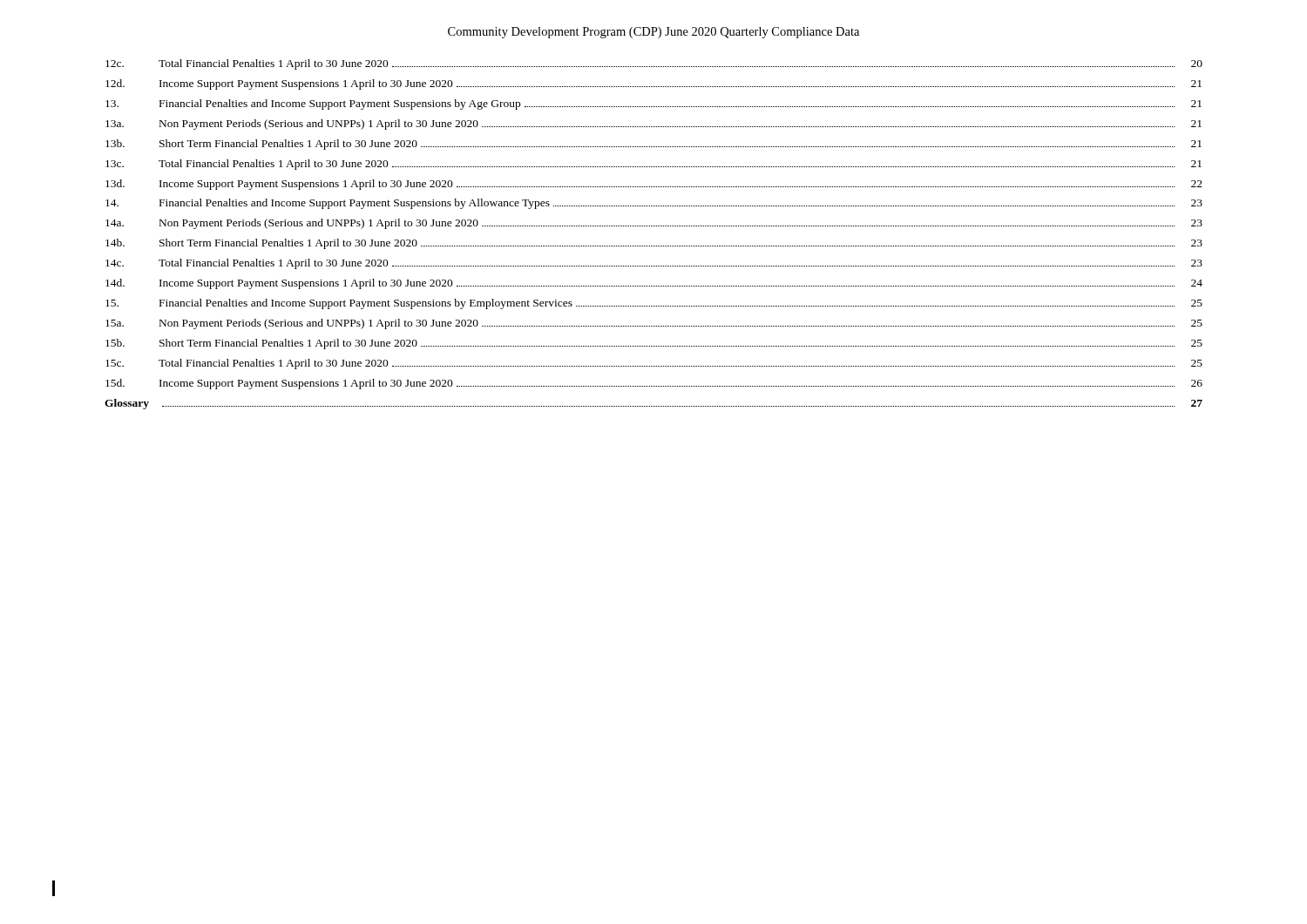Viewport: 1307px width, 924px height.
Task: Navigate to the block starting "15b. Short Term Financial Penalties"
Action: (x=654, y=343)
